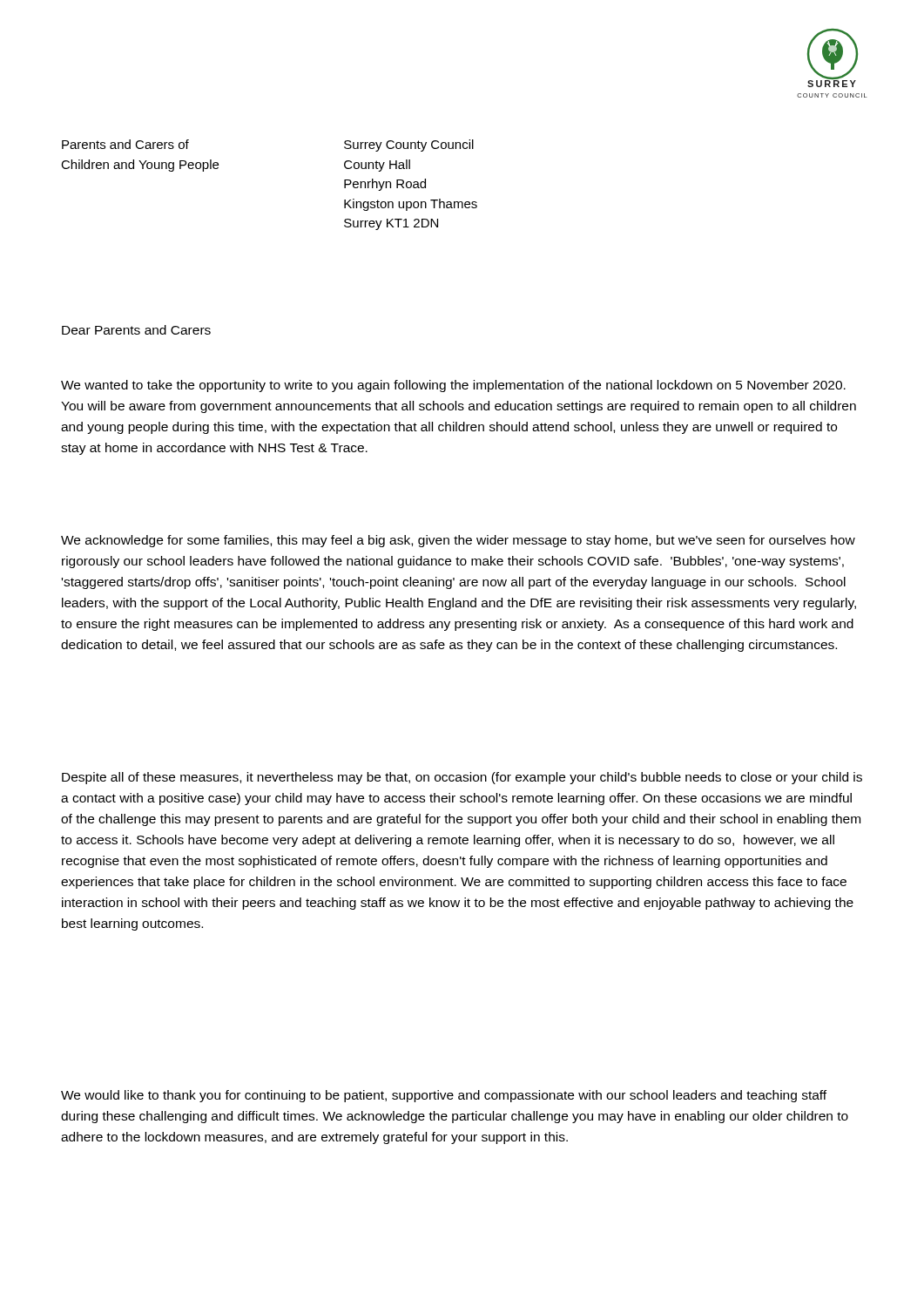This screenshot has width=924, height=1307.
Task: Point to the block beginning "We acknowledge for some families,"
Action: [x=459, y=592]
